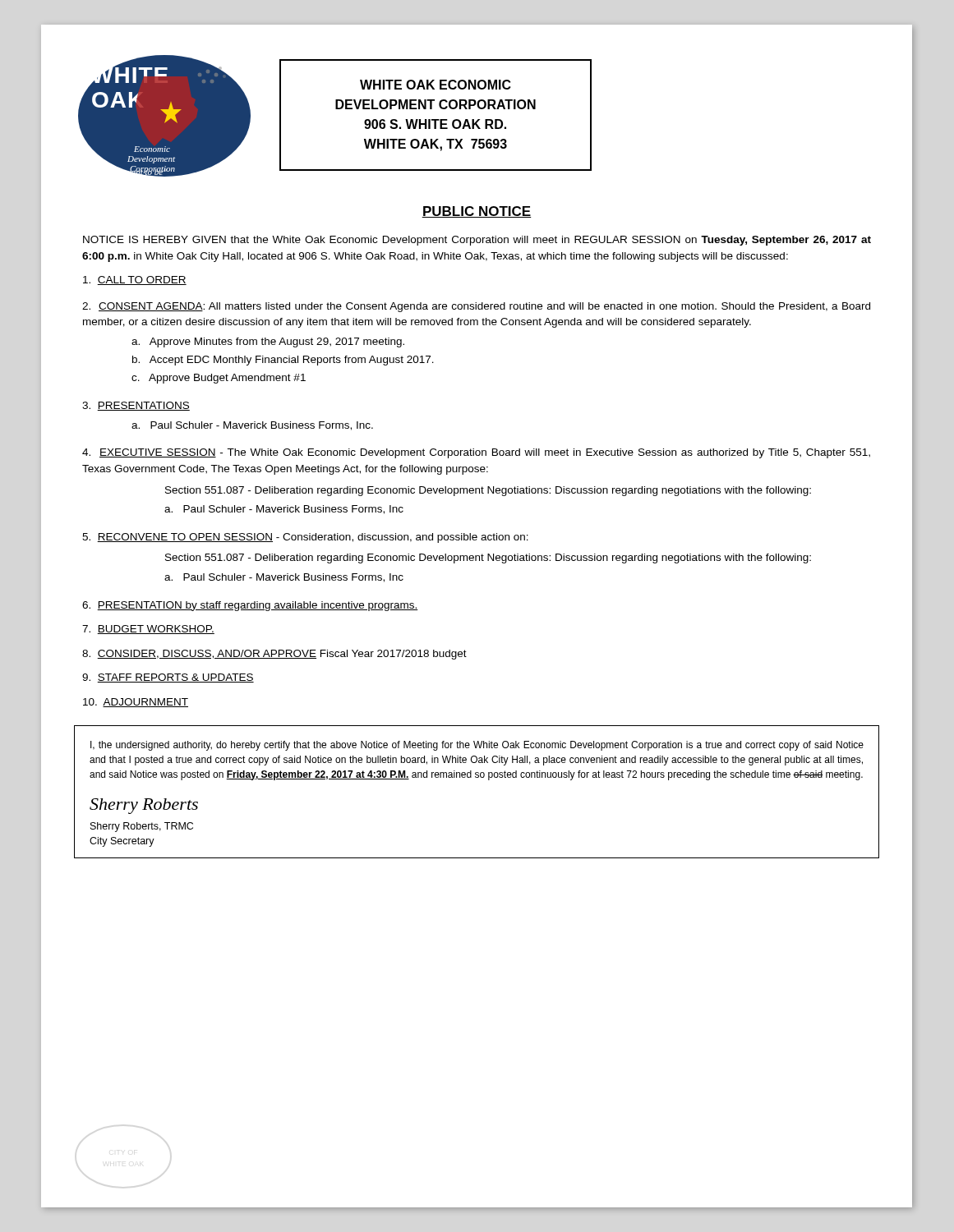Locate the text "9. STAFF REPORTS & UPDATES"
Viewport: 954px width, 1232px height.
[168, 677]
